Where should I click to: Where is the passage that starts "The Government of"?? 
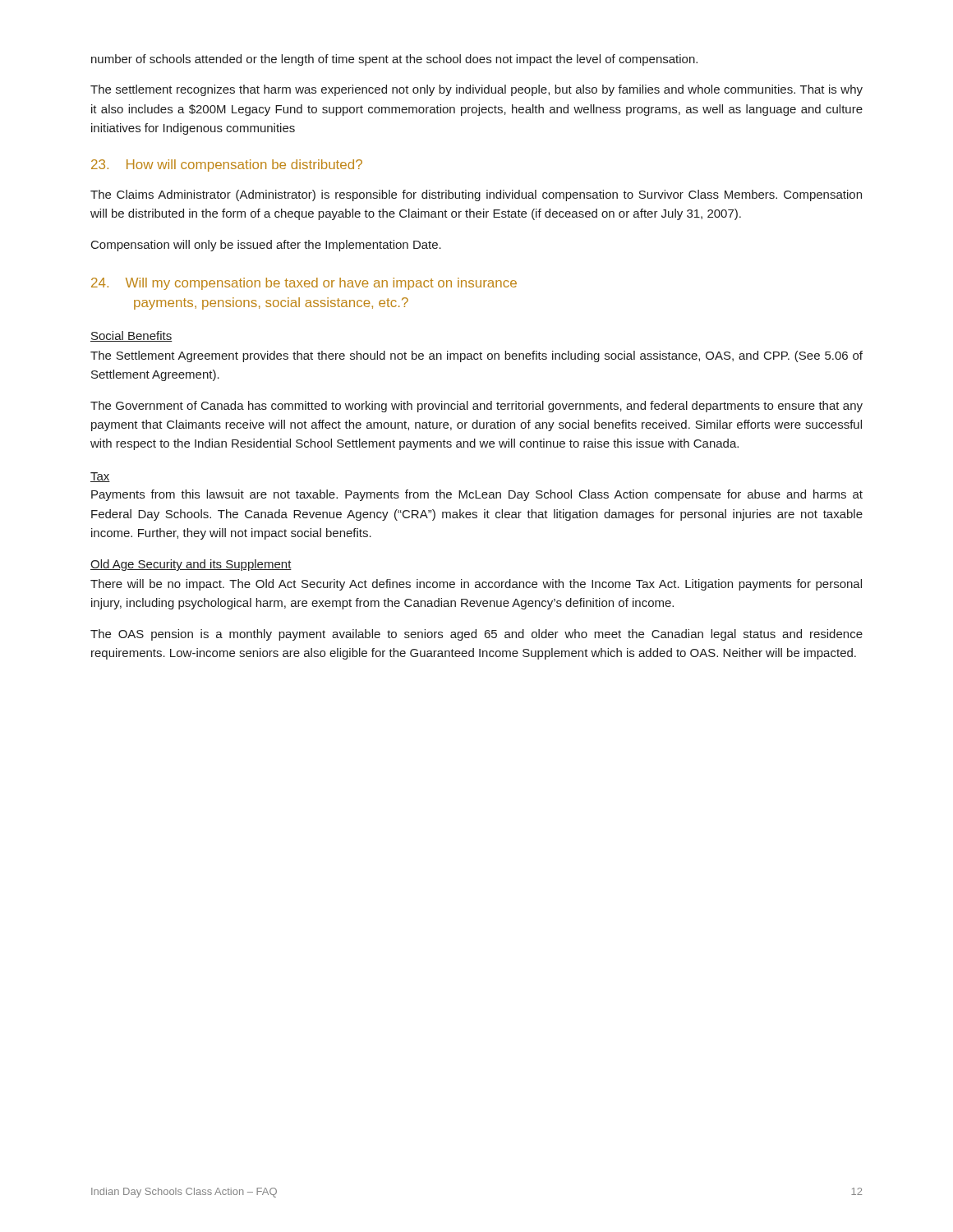[476, 424]
